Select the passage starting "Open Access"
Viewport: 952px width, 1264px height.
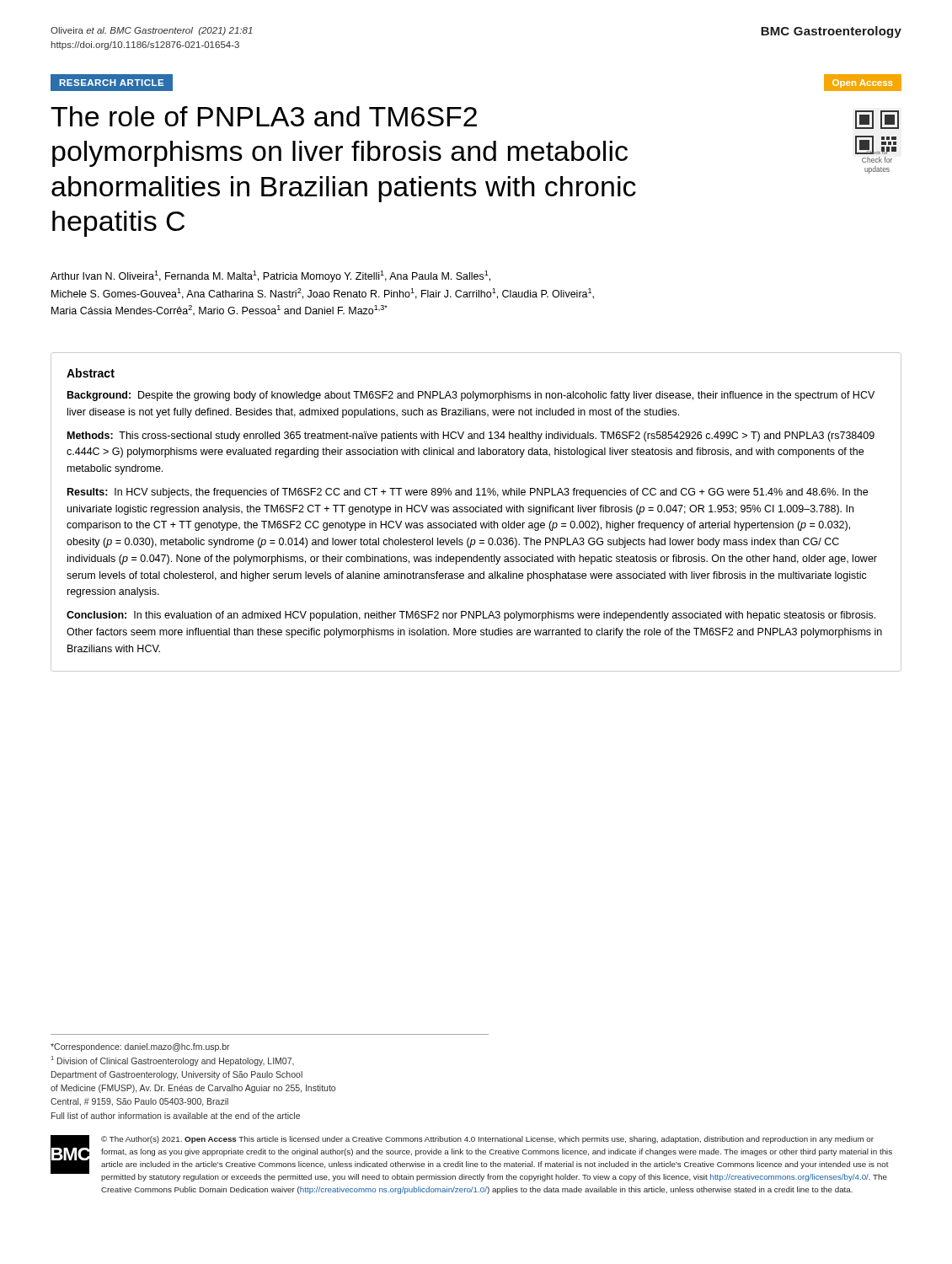tap(863, 83)
